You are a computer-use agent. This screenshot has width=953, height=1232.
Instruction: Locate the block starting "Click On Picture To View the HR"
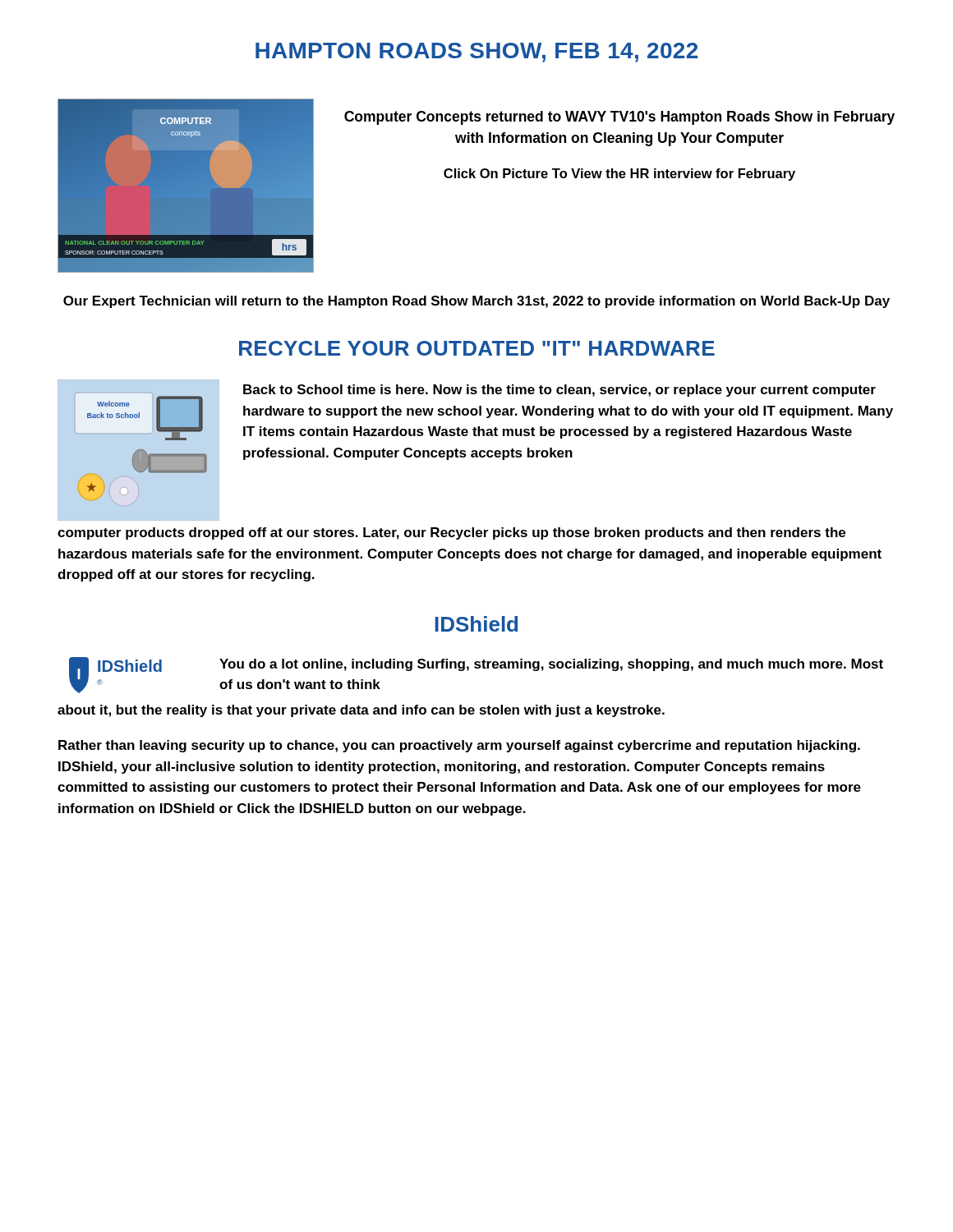619,173
